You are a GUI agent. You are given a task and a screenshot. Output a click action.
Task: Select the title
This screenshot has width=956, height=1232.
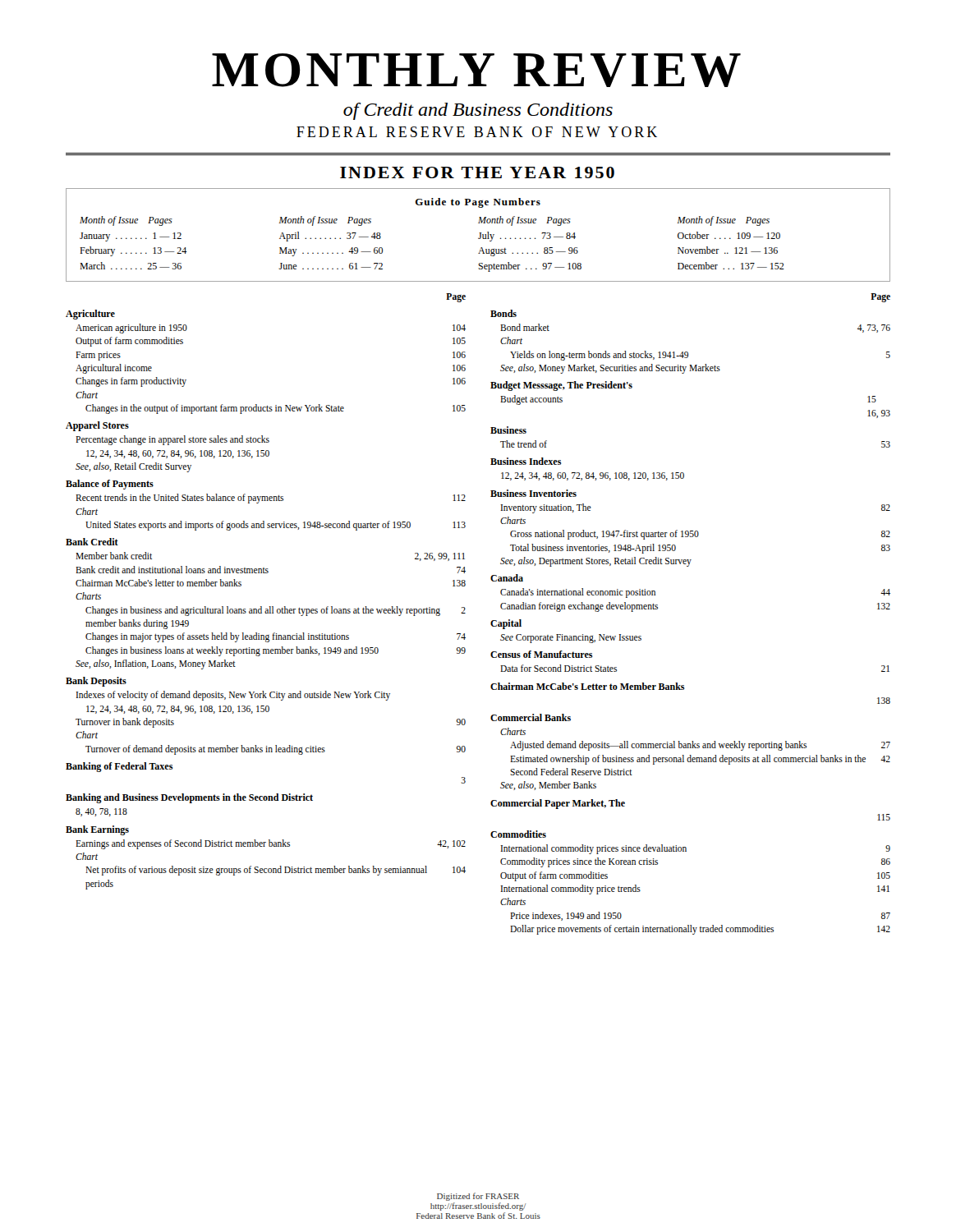(478, 69)
